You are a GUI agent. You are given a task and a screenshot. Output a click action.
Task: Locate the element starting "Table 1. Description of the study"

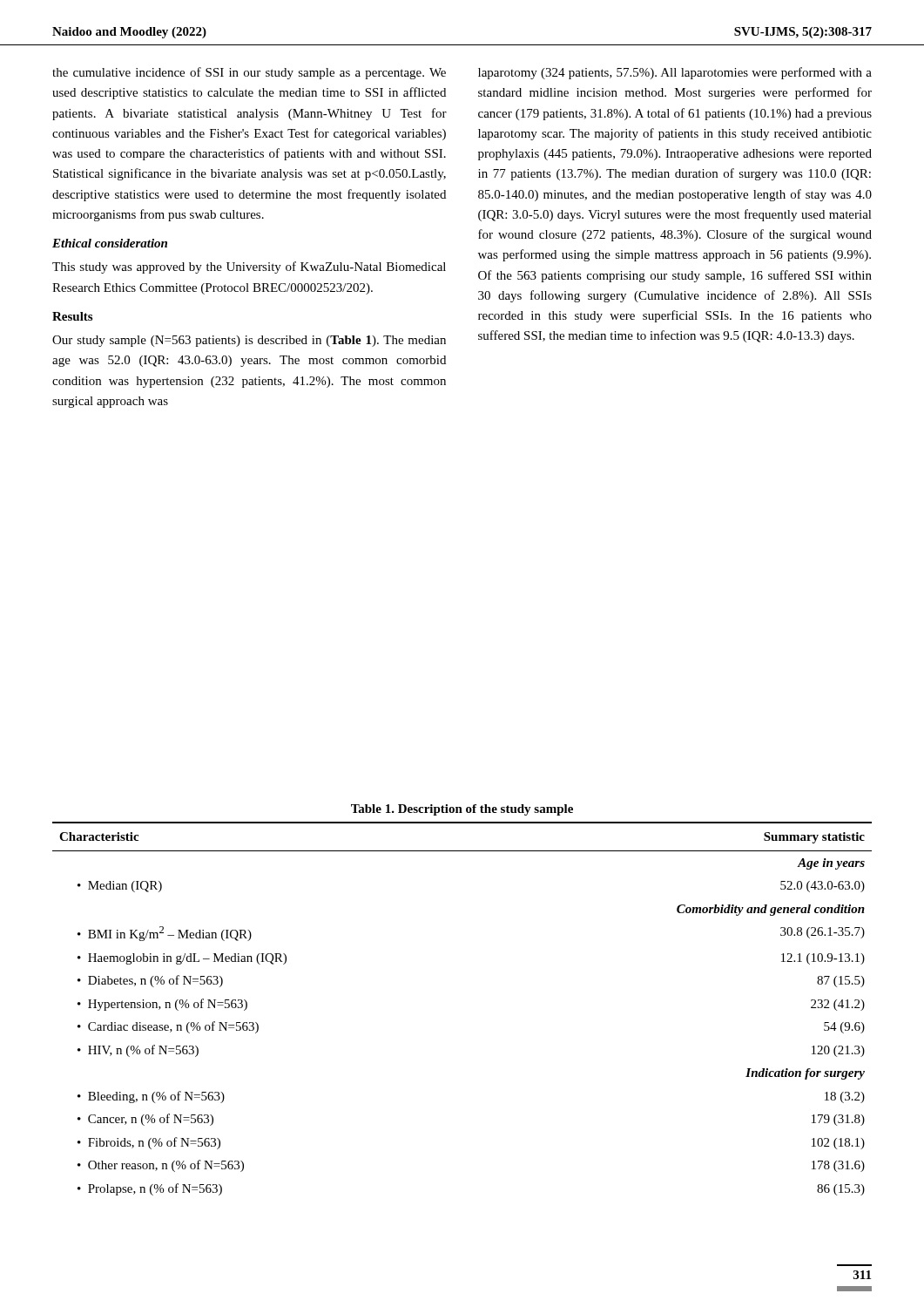tap(462, 809)
